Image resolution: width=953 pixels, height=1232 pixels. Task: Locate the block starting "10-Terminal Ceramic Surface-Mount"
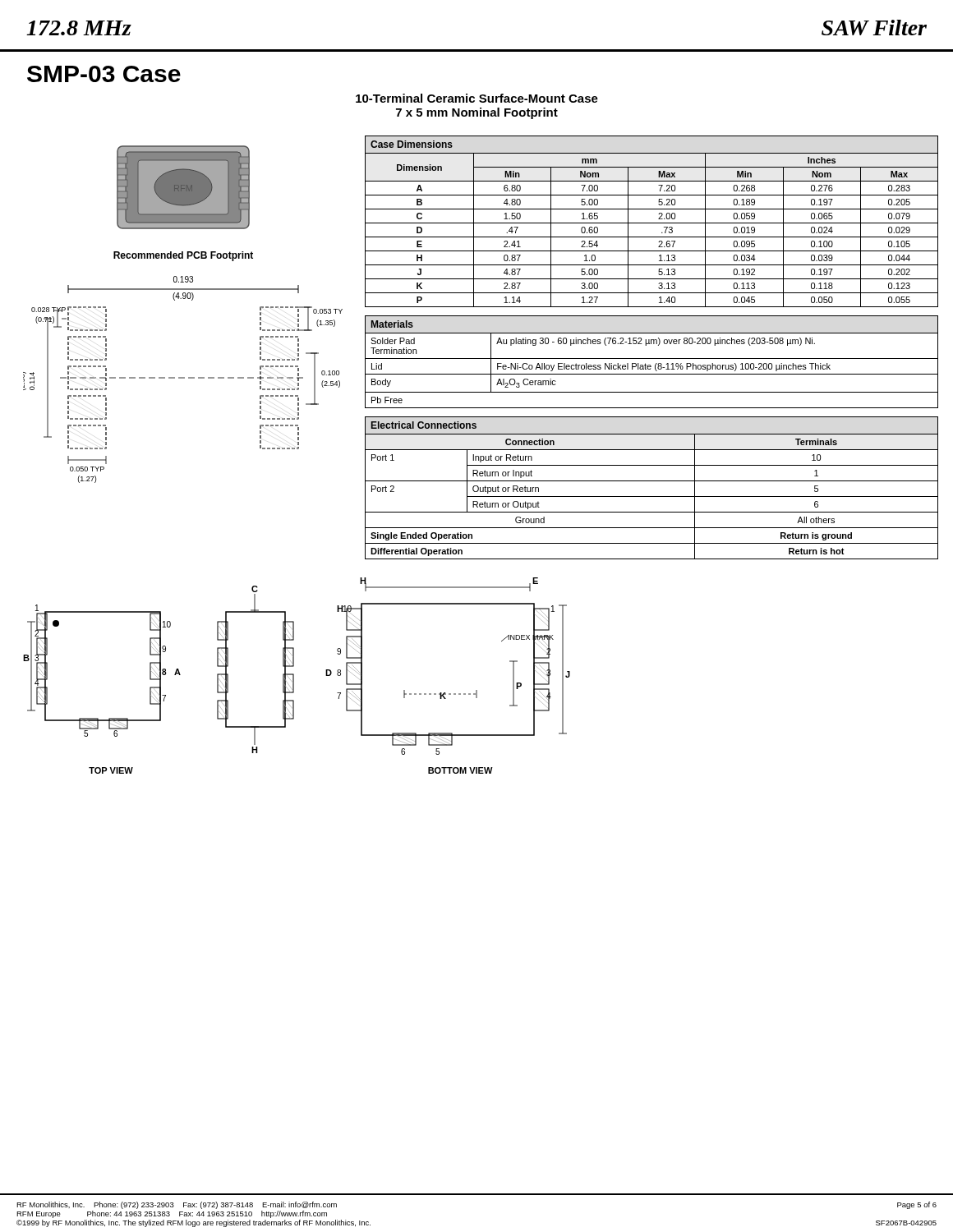click(x=476, y=105)
